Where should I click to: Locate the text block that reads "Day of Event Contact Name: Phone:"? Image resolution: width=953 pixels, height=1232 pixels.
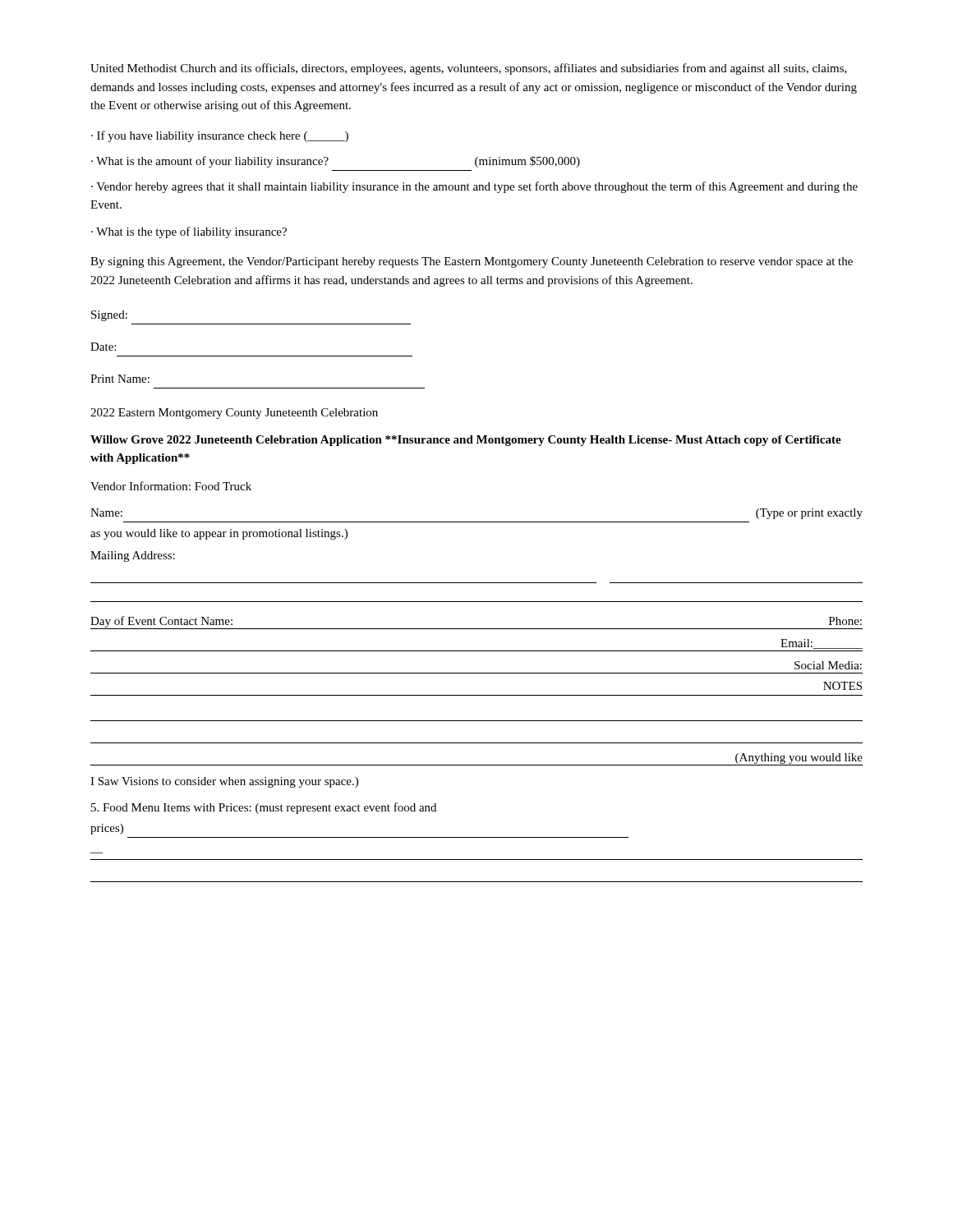tap(476, 653)
